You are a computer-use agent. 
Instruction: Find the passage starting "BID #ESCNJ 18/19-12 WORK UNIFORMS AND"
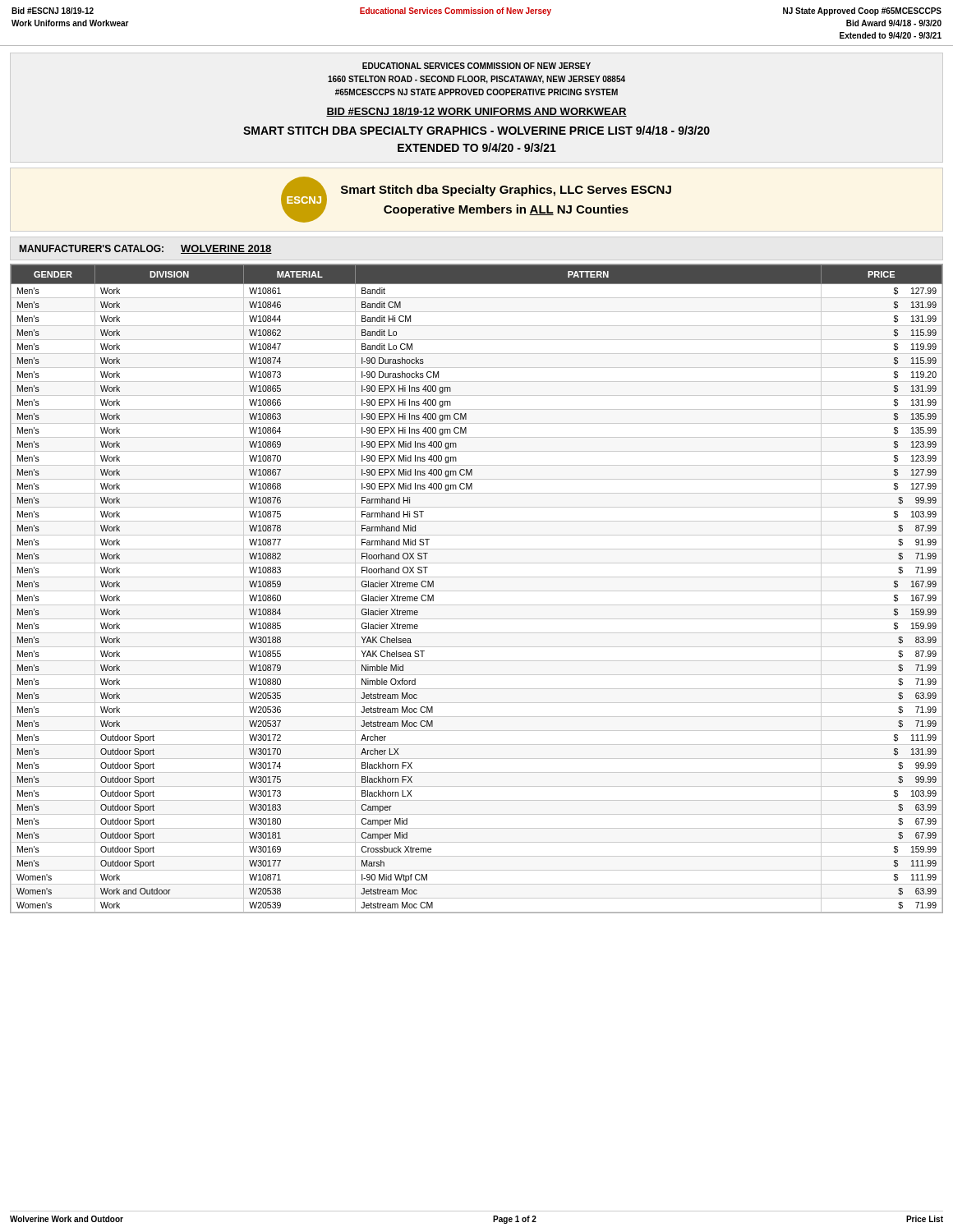coord(476,111)
